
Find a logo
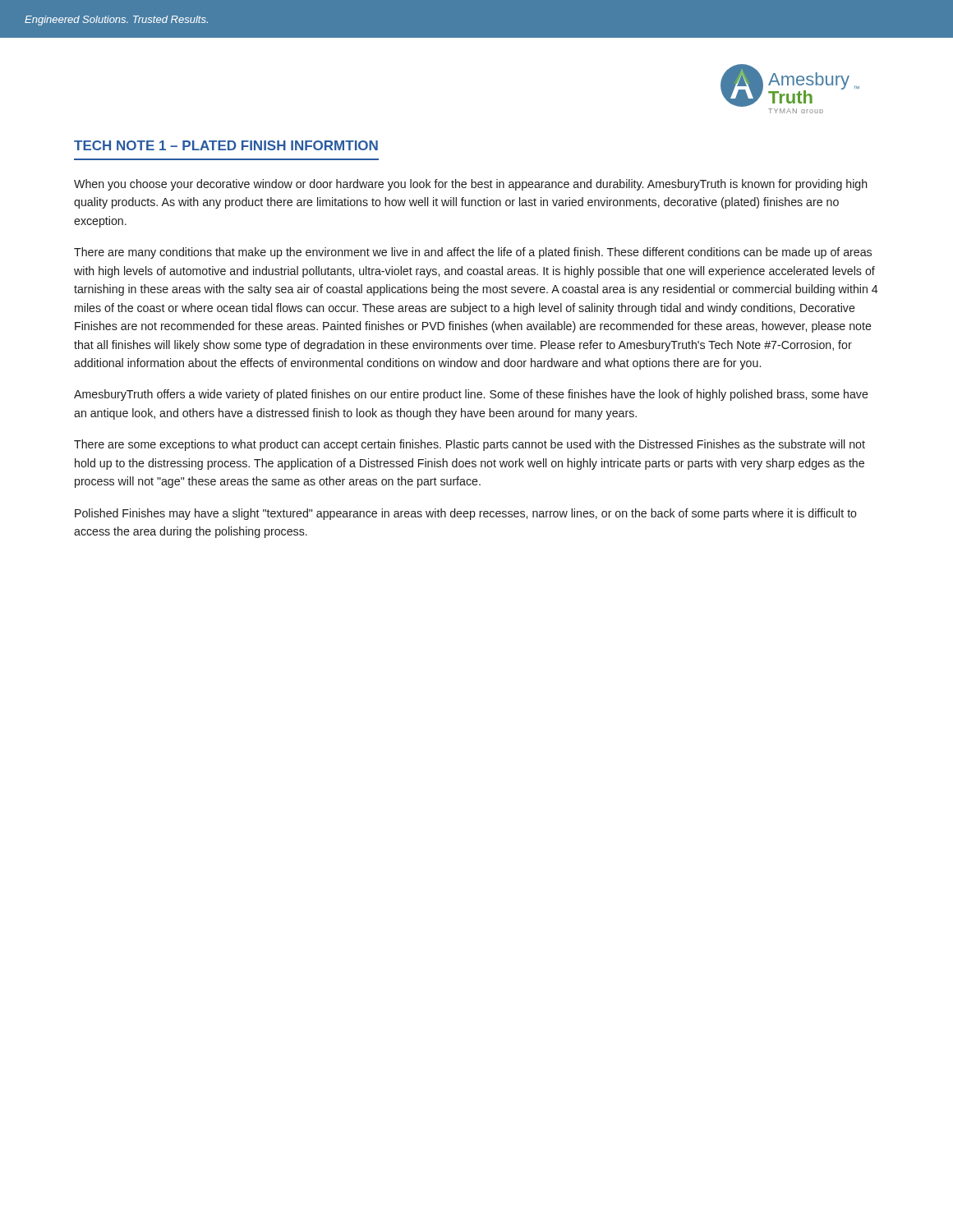tap(476, 80)
